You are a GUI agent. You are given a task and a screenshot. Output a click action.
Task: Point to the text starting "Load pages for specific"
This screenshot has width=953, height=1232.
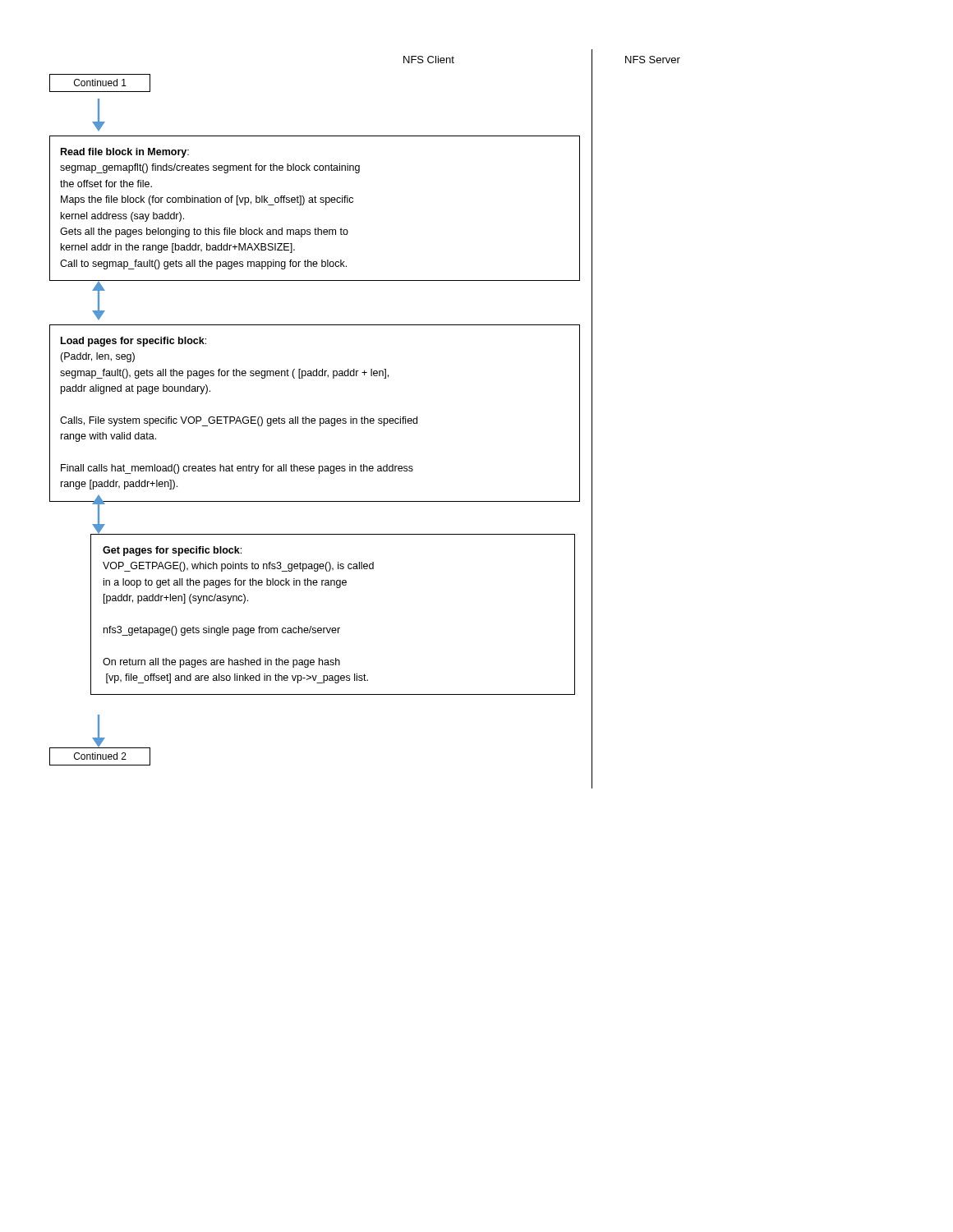239,412
